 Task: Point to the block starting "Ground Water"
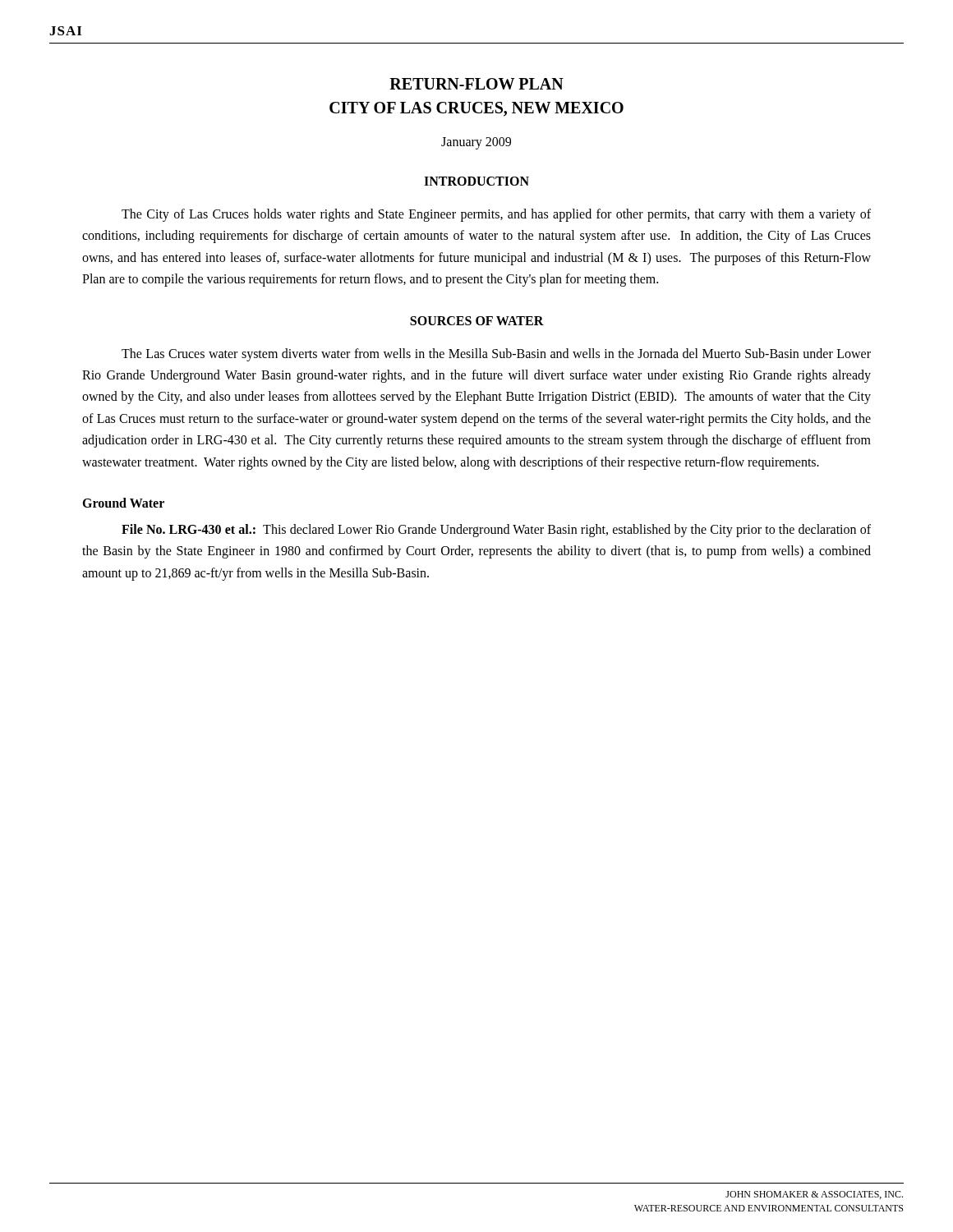(x=123, y=503)
